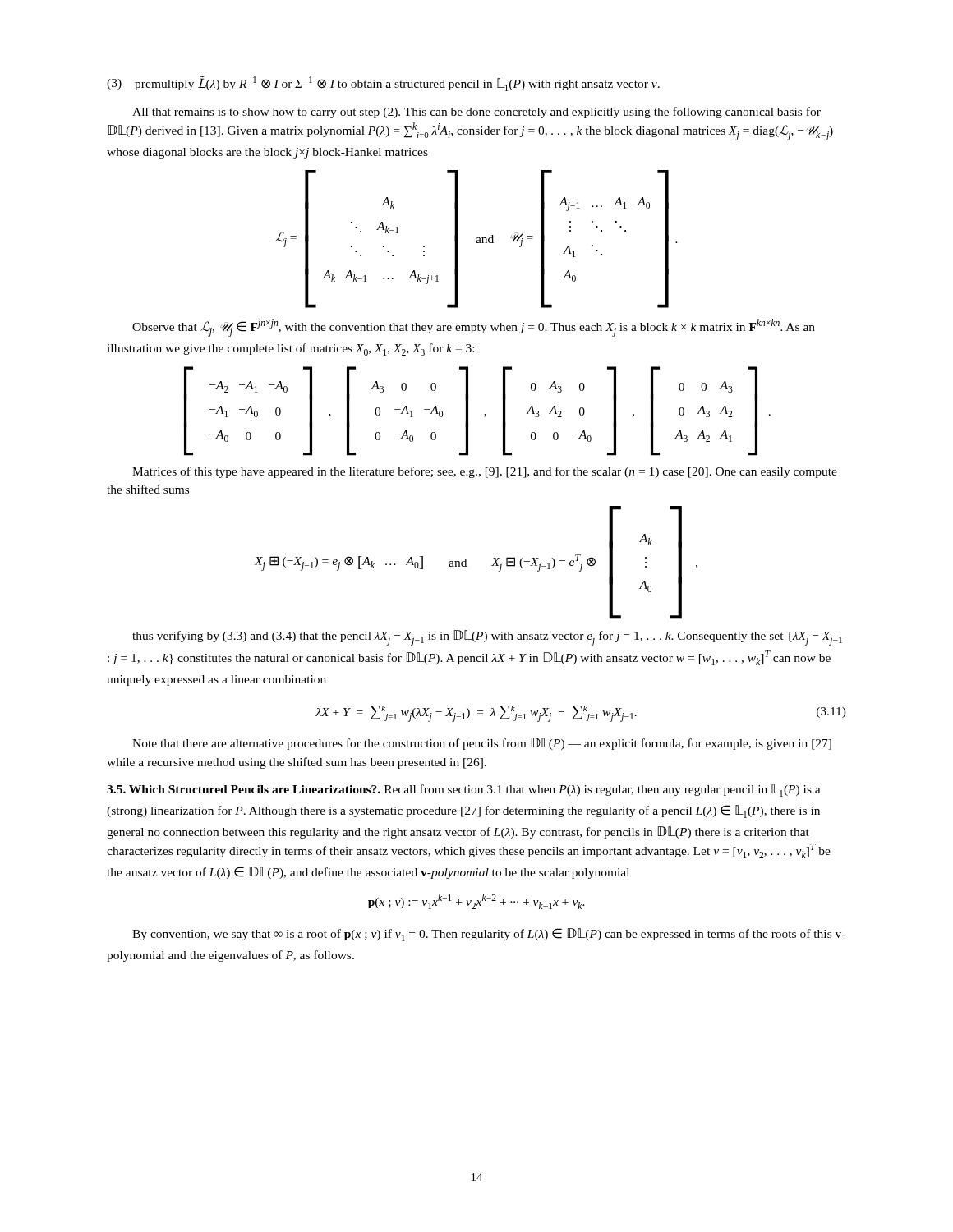
Task: Navigate to the text block starting "3.5. Which Structured Pencils"
Action: click(469, 830)
